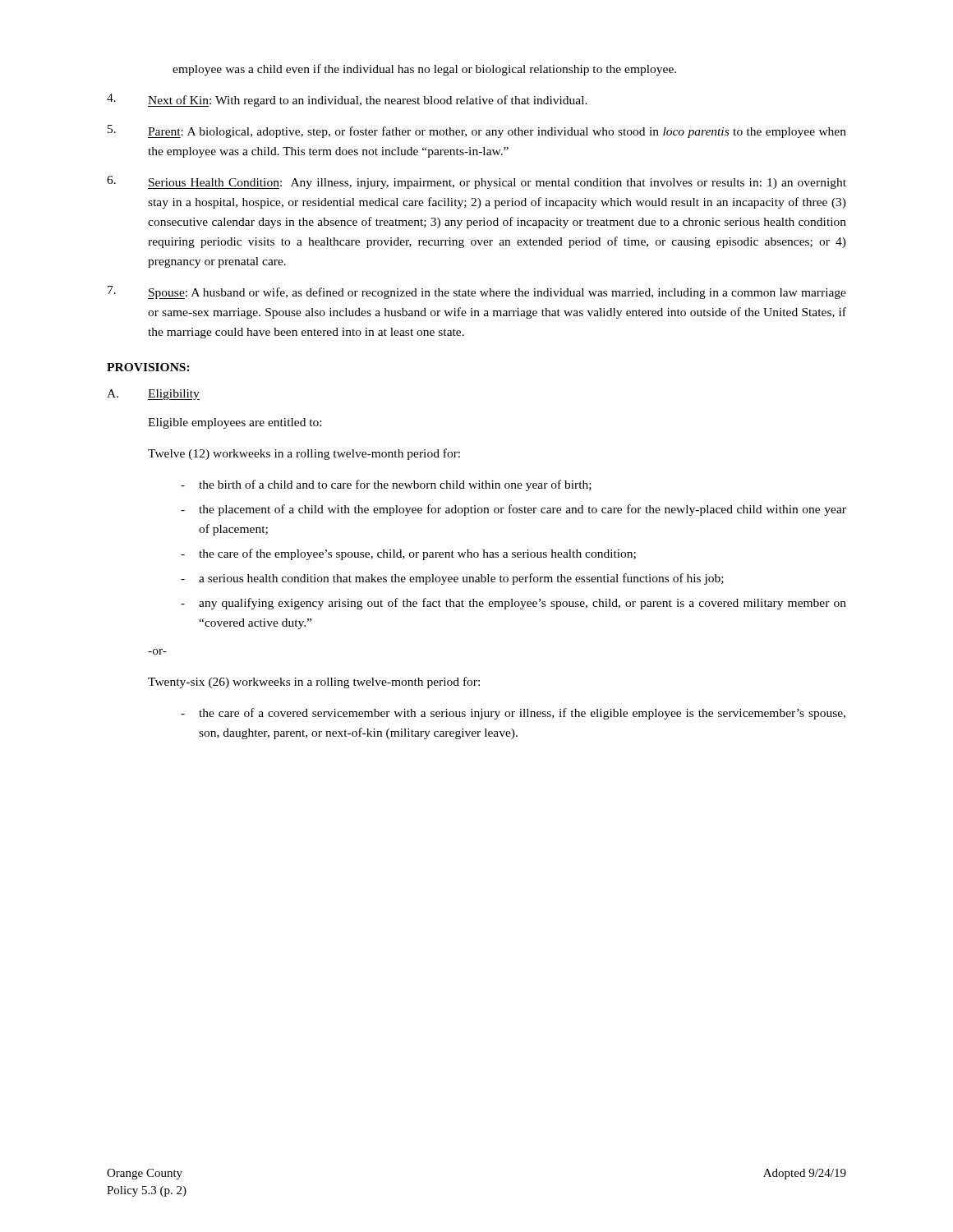Locate the text block starting "-the care of the employee’s spouse,"
Image resolution: width=953 pixels, height=1232 pixels.
pos(513,554)
